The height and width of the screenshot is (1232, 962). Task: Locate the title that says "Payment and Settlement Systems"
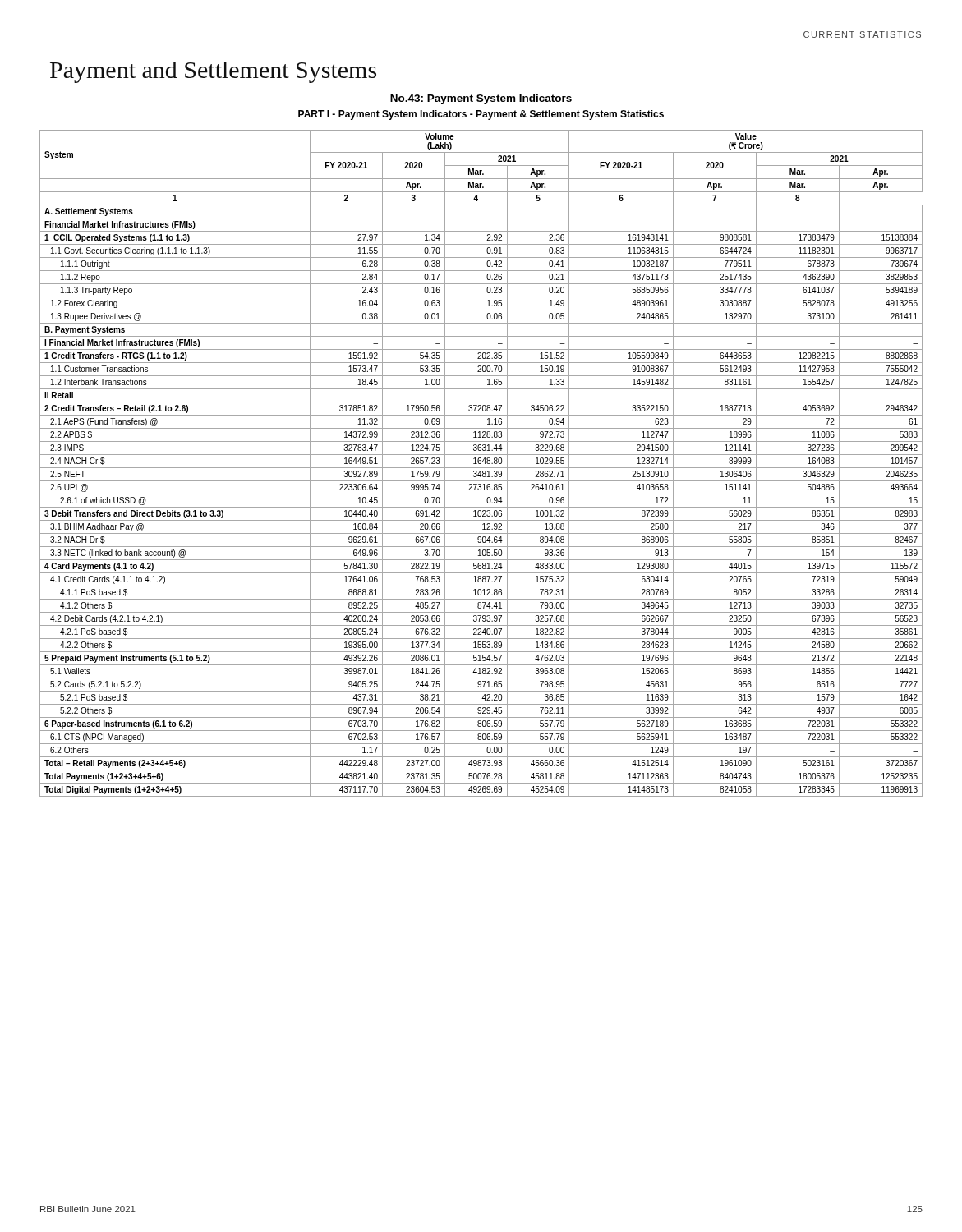213,70
